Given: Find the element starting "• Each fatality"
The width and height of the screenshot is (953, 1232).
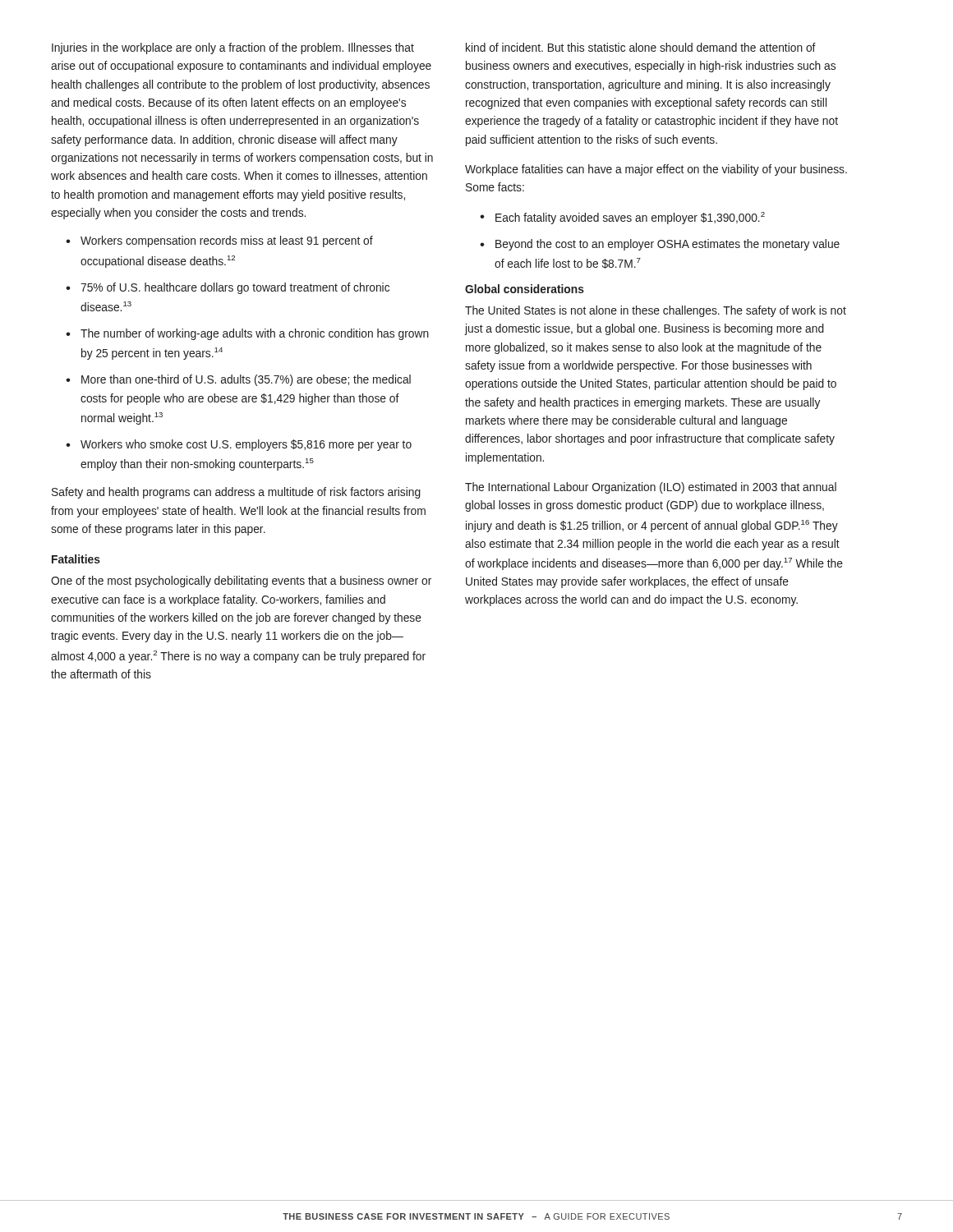Looking at the screenshot, I should pos(664,217).
